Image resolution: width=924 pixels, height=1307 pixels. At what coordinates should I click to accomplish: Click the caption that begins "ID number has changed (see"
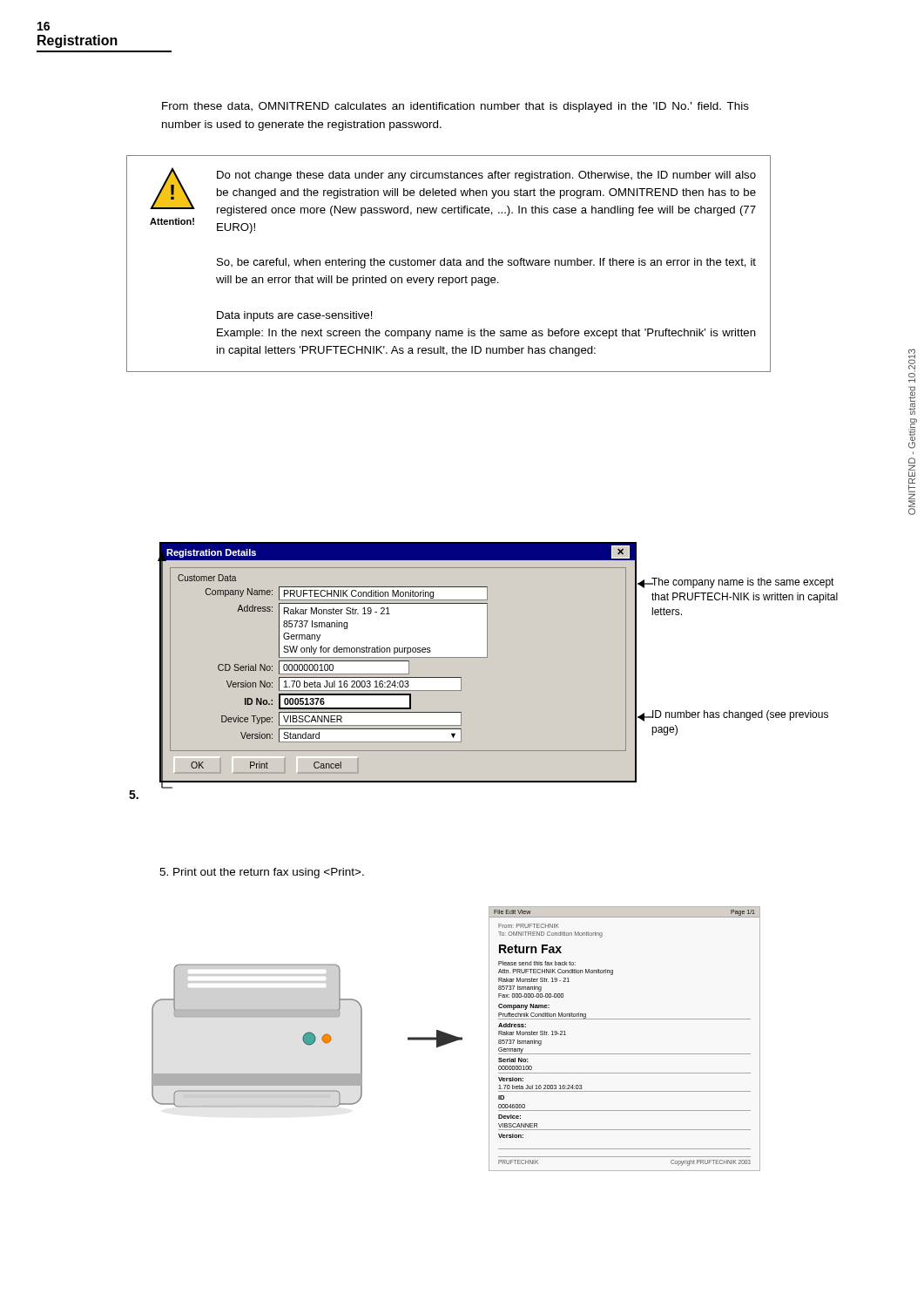point(740,722)
